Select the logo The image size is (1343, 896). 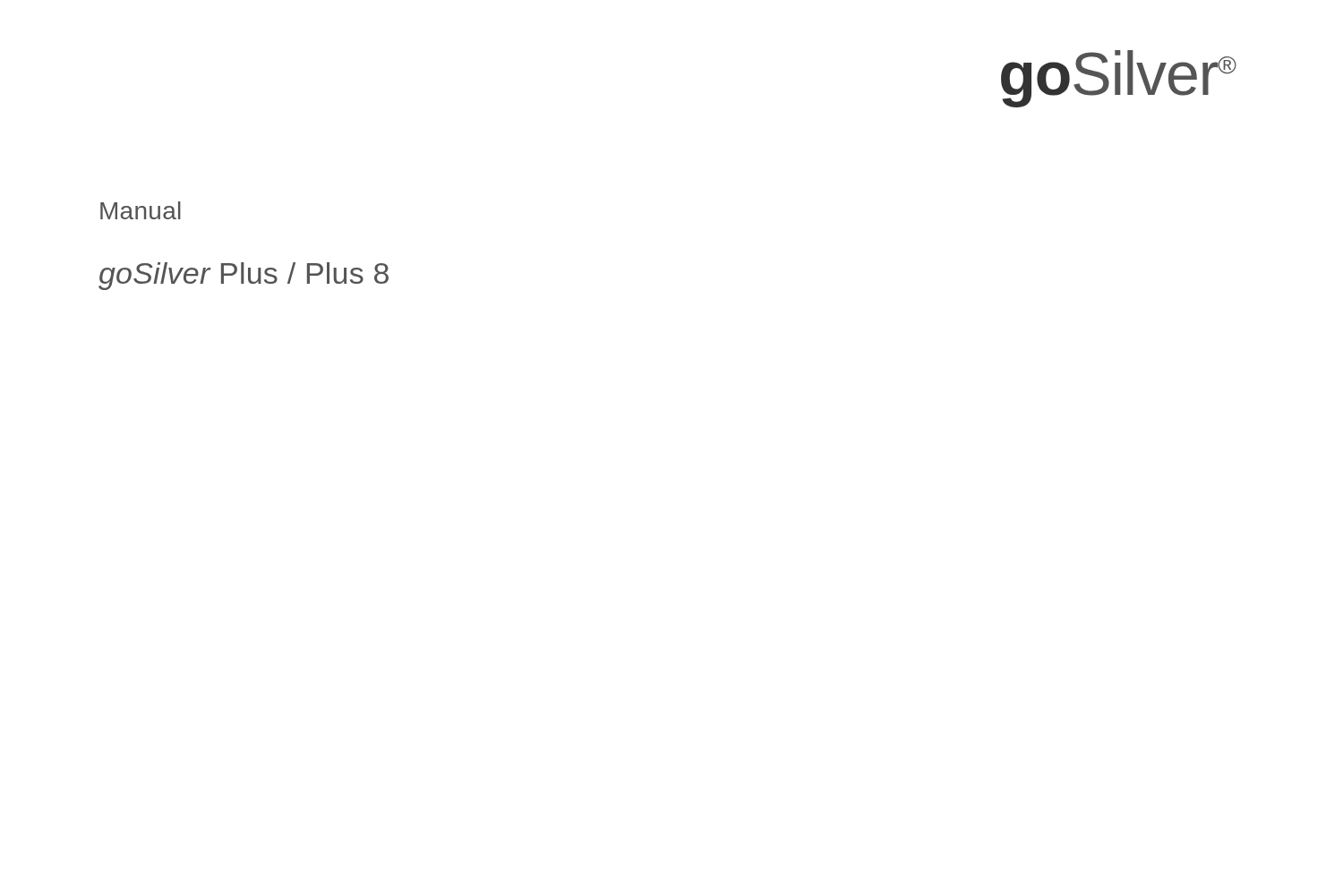pos(1117,73)
